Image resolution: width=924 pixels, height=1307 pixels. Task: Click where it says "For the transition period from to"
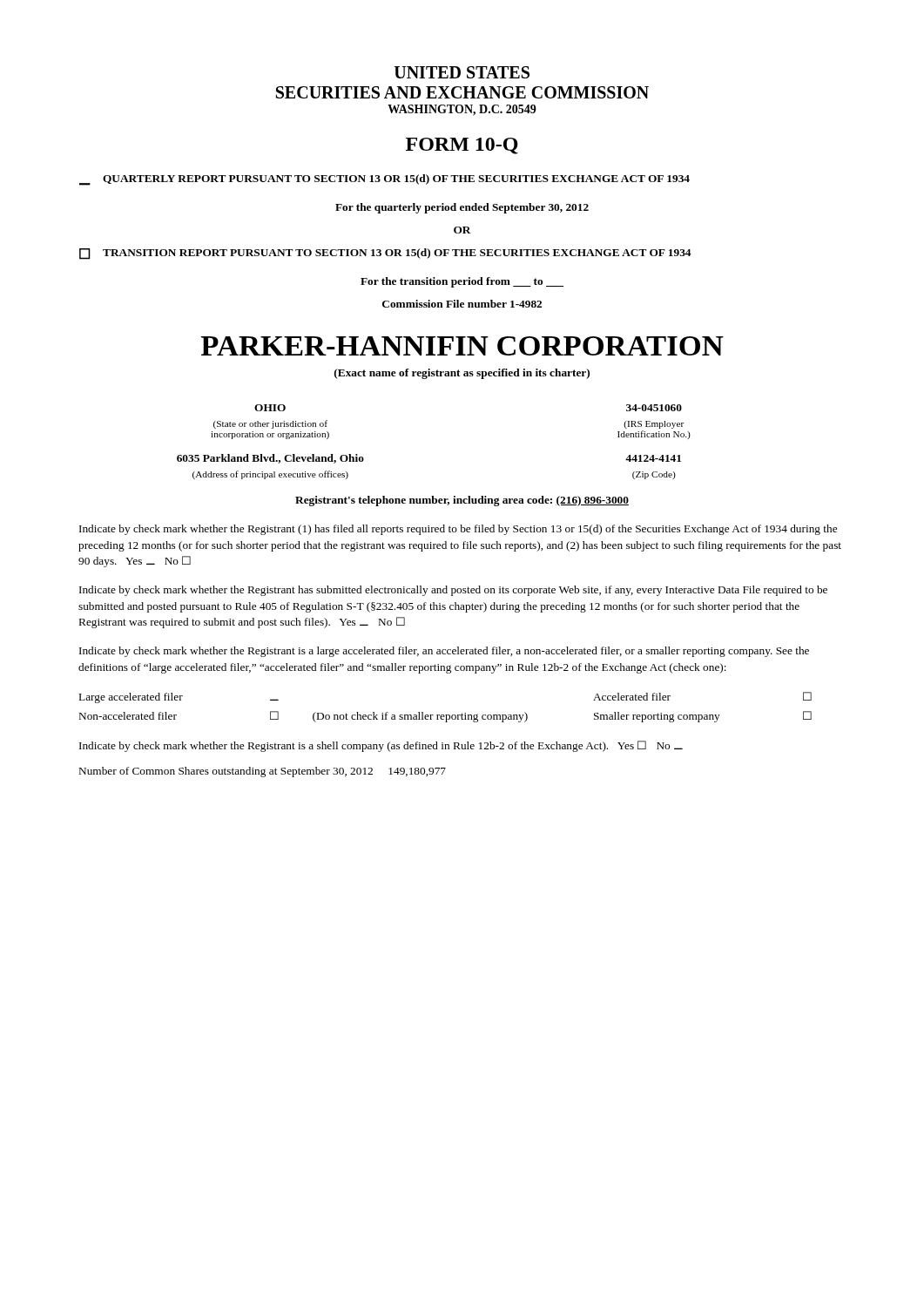point(462,281)
